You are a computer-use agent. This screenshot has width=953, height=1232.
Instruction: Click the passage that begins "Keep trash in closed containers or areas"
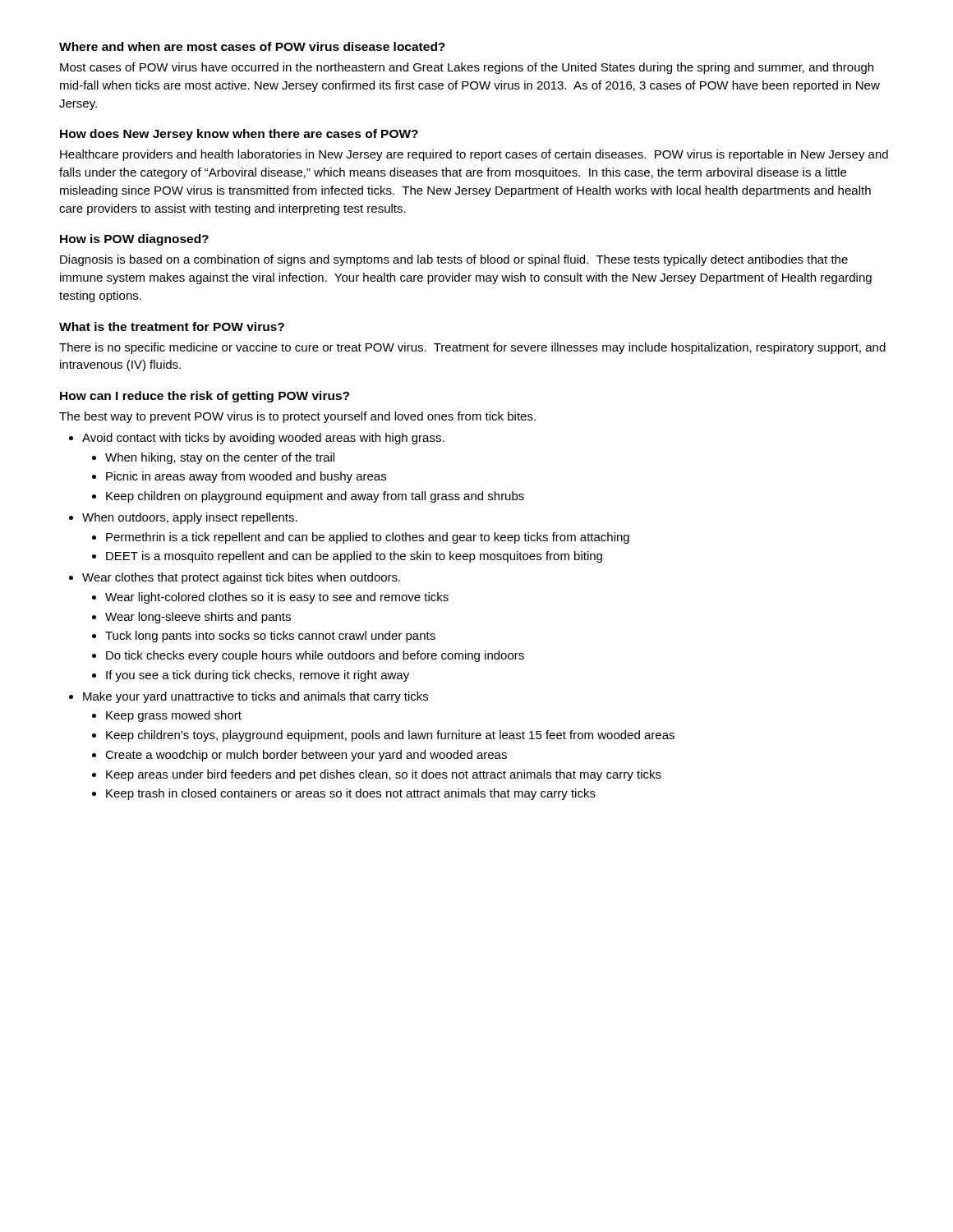click(350, 793)
